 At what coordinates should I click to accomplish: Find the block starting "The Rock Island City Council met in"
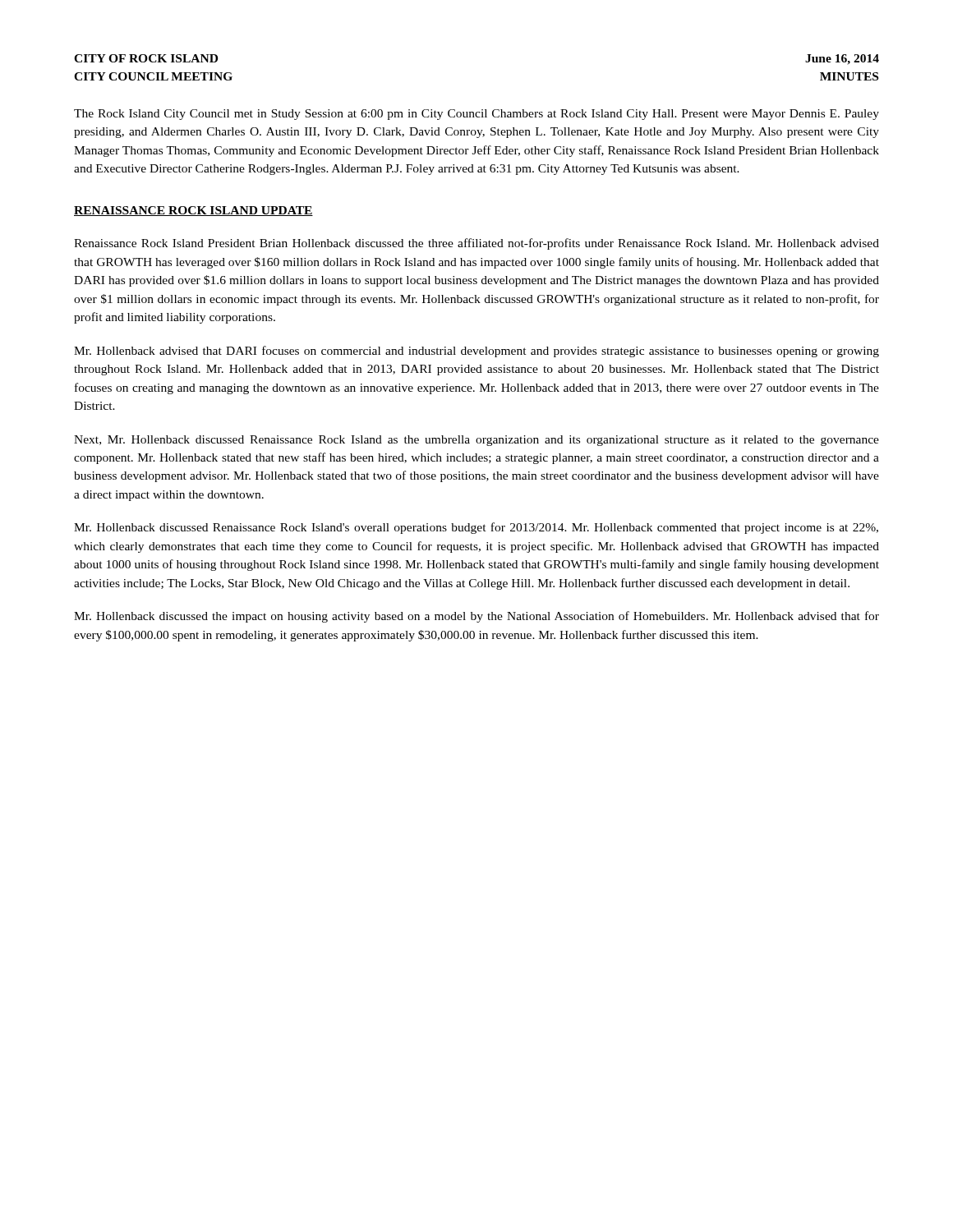(x=476, y=141)
